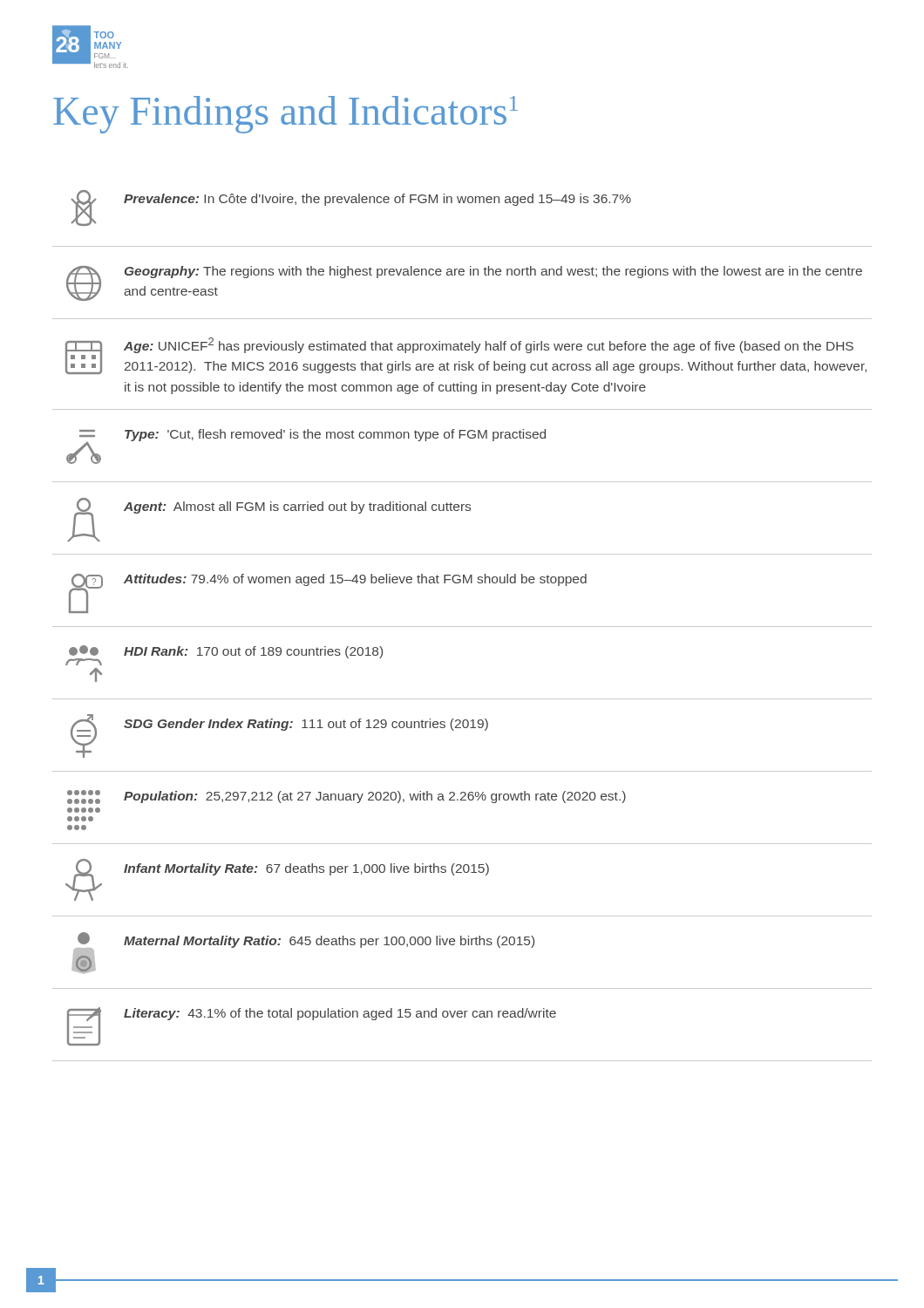Find the text block starting "SDG Gender Index"
The width and height of the screenshot is (924, 1308).
click(x=462, y=735)
